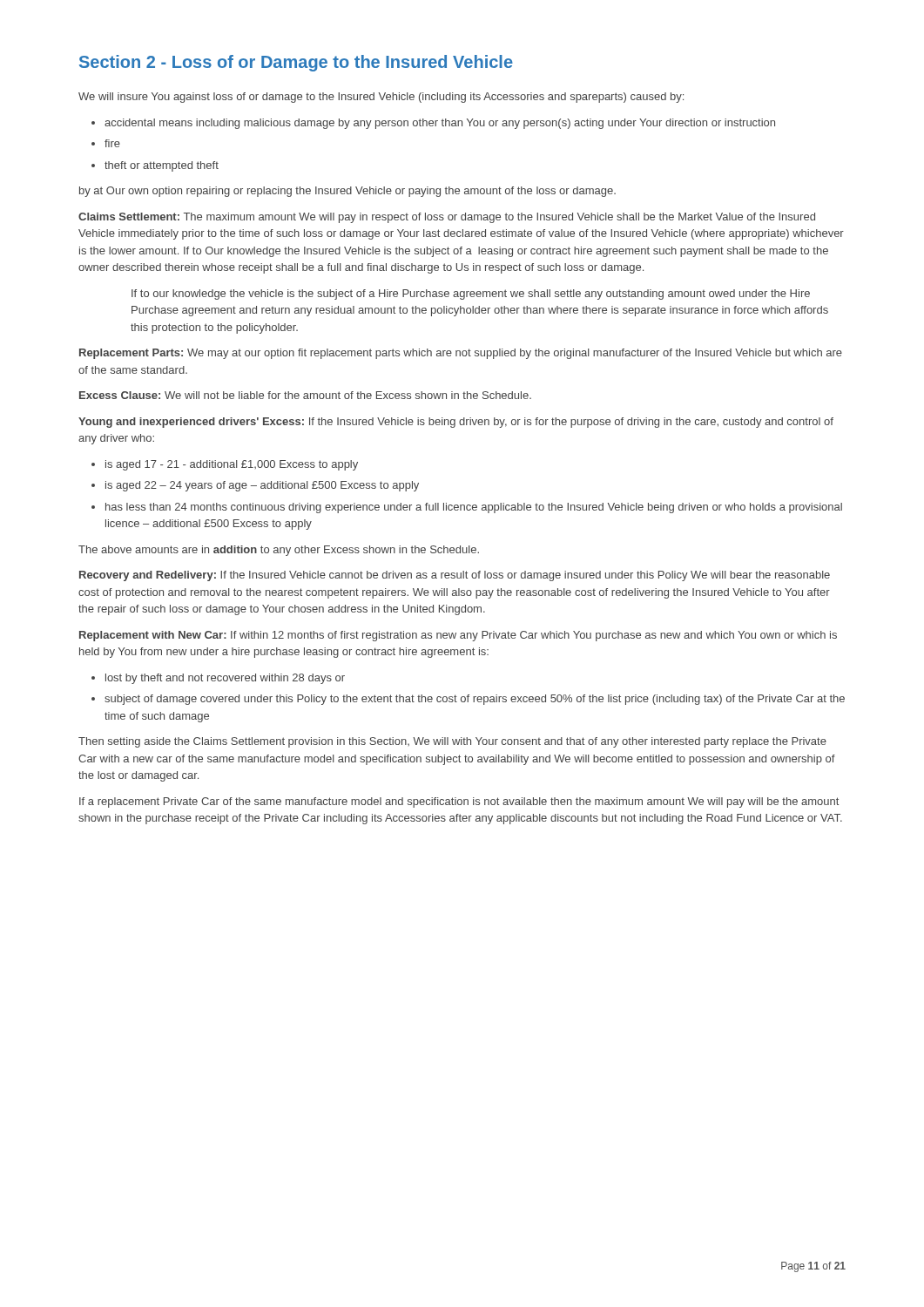This screenshot has height=1307, width=924.
Task: Locate the region starting "is aged 22"
Action: [255, 486]
